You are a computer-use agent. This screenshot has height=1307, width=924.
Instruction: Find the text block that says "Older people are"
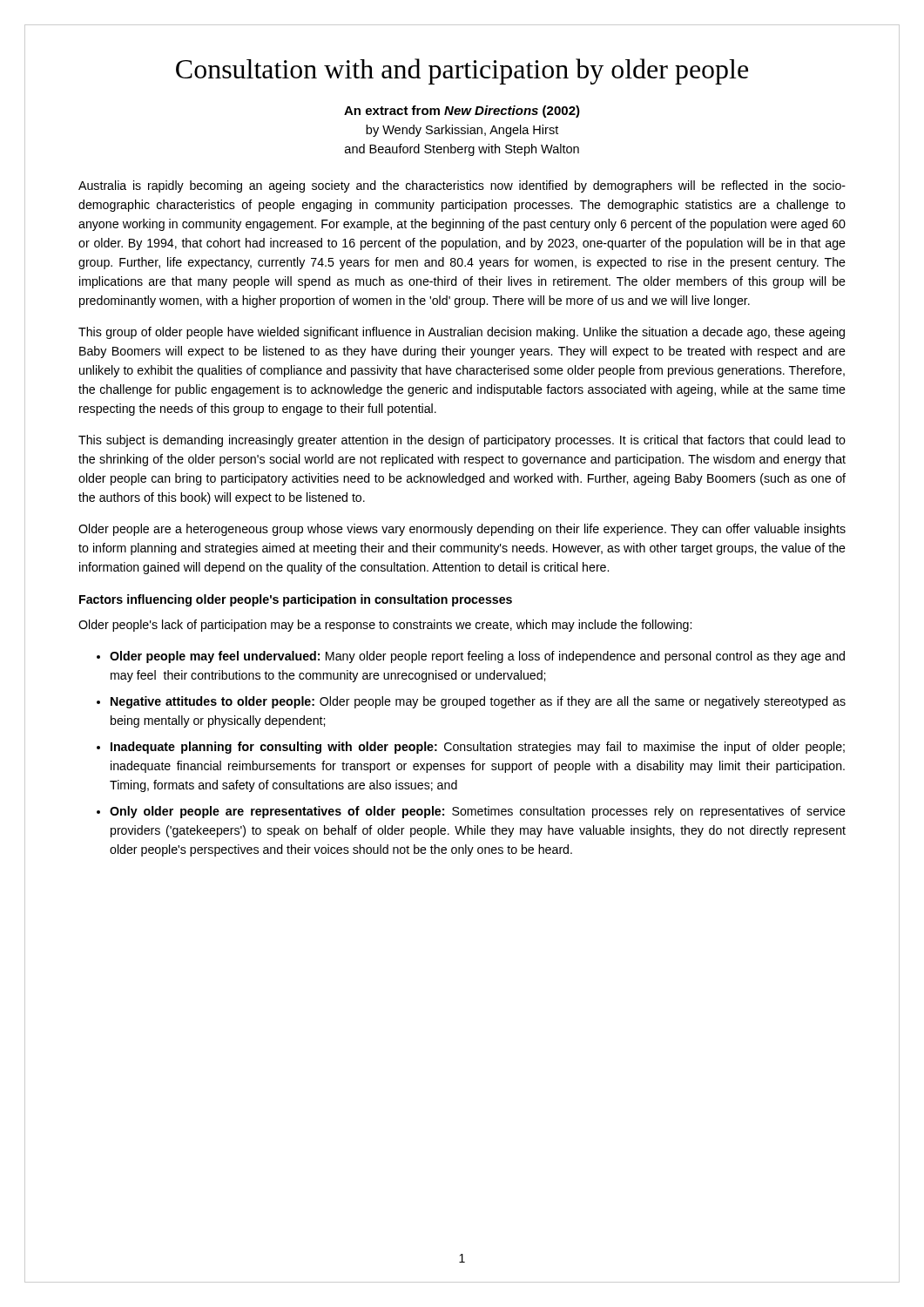[462, 548]
